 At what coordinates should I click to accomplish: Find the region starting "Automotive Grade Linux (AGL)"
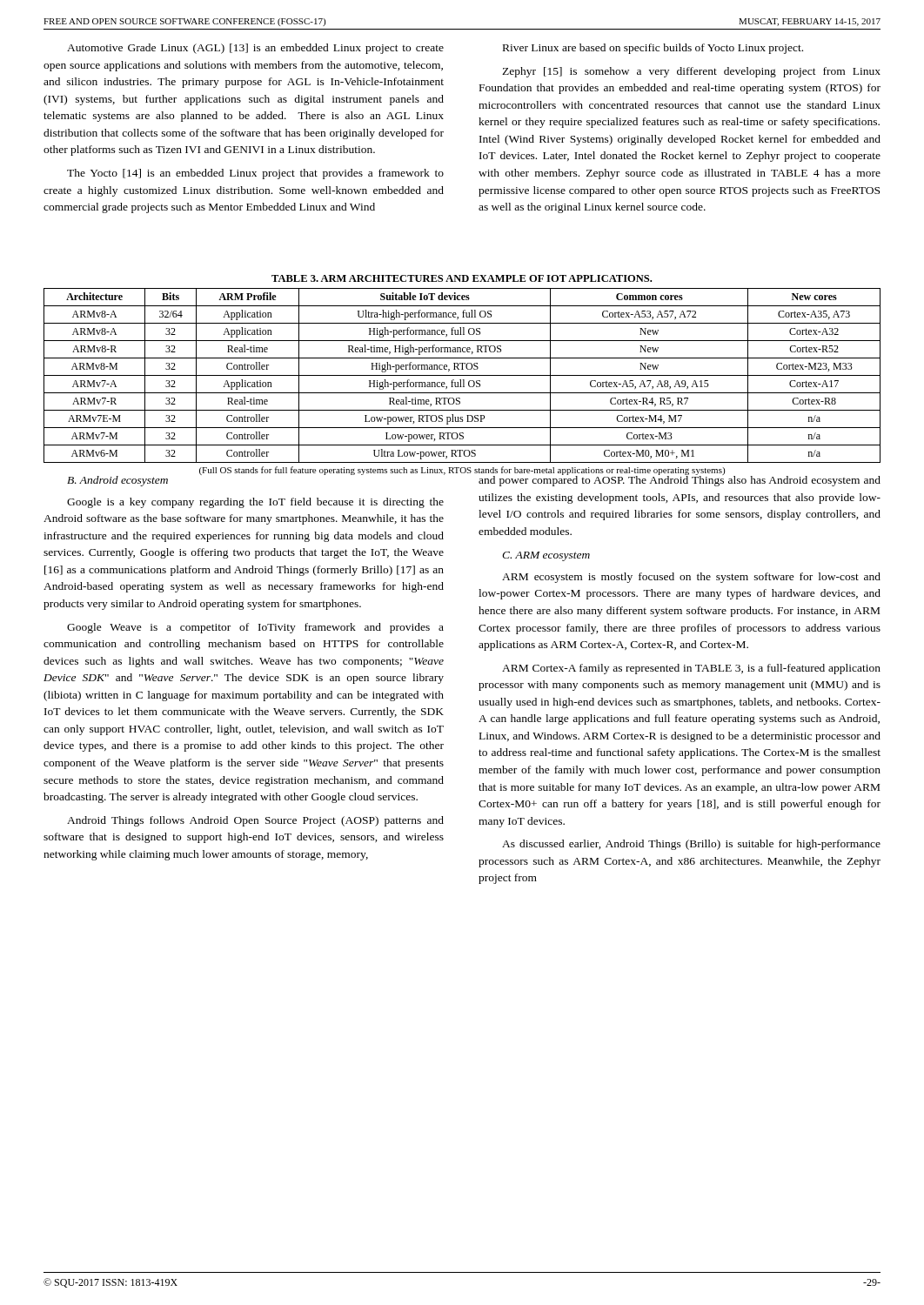tap(244, 99)
